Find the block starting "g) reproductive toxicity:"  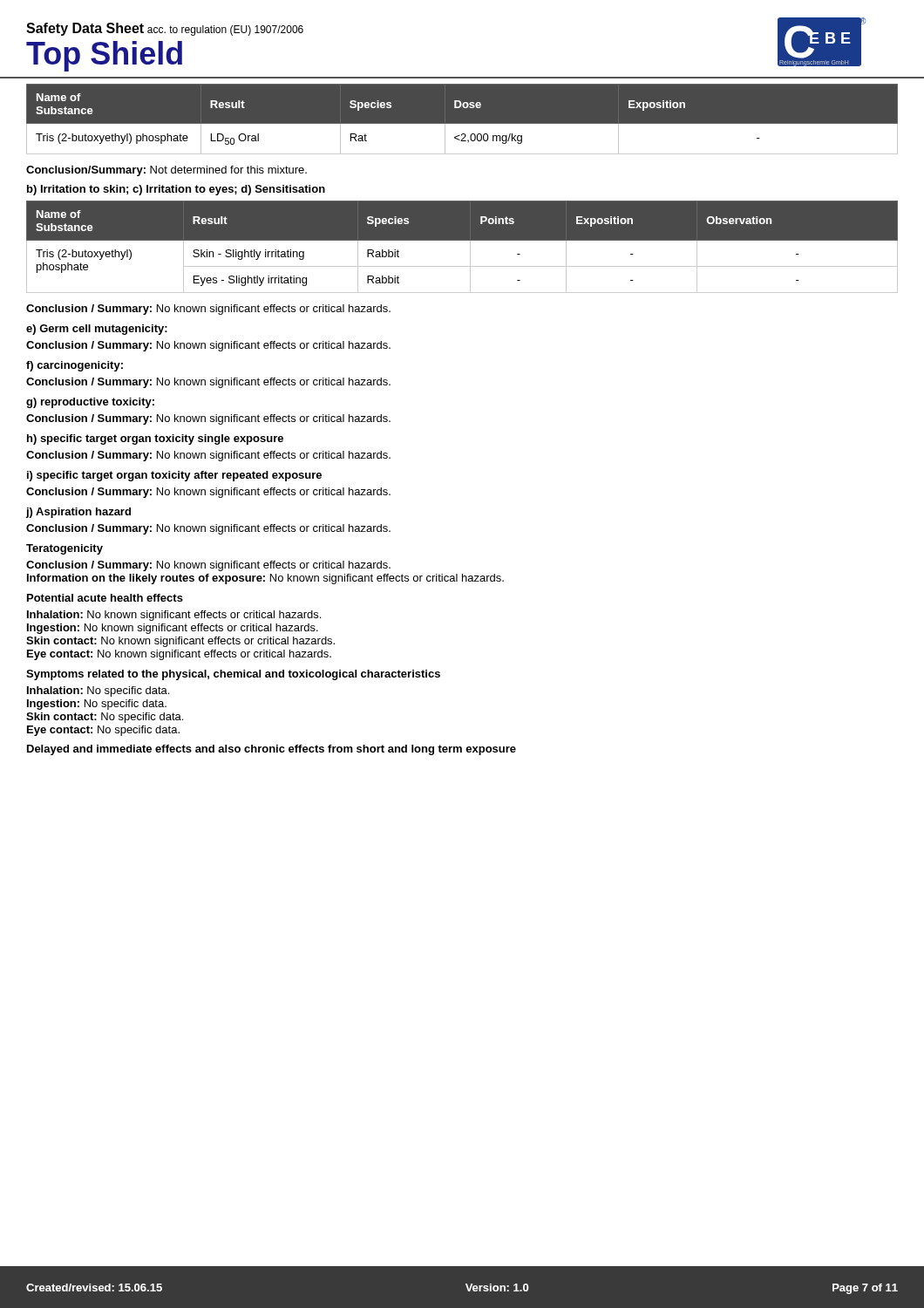[91, 401]
